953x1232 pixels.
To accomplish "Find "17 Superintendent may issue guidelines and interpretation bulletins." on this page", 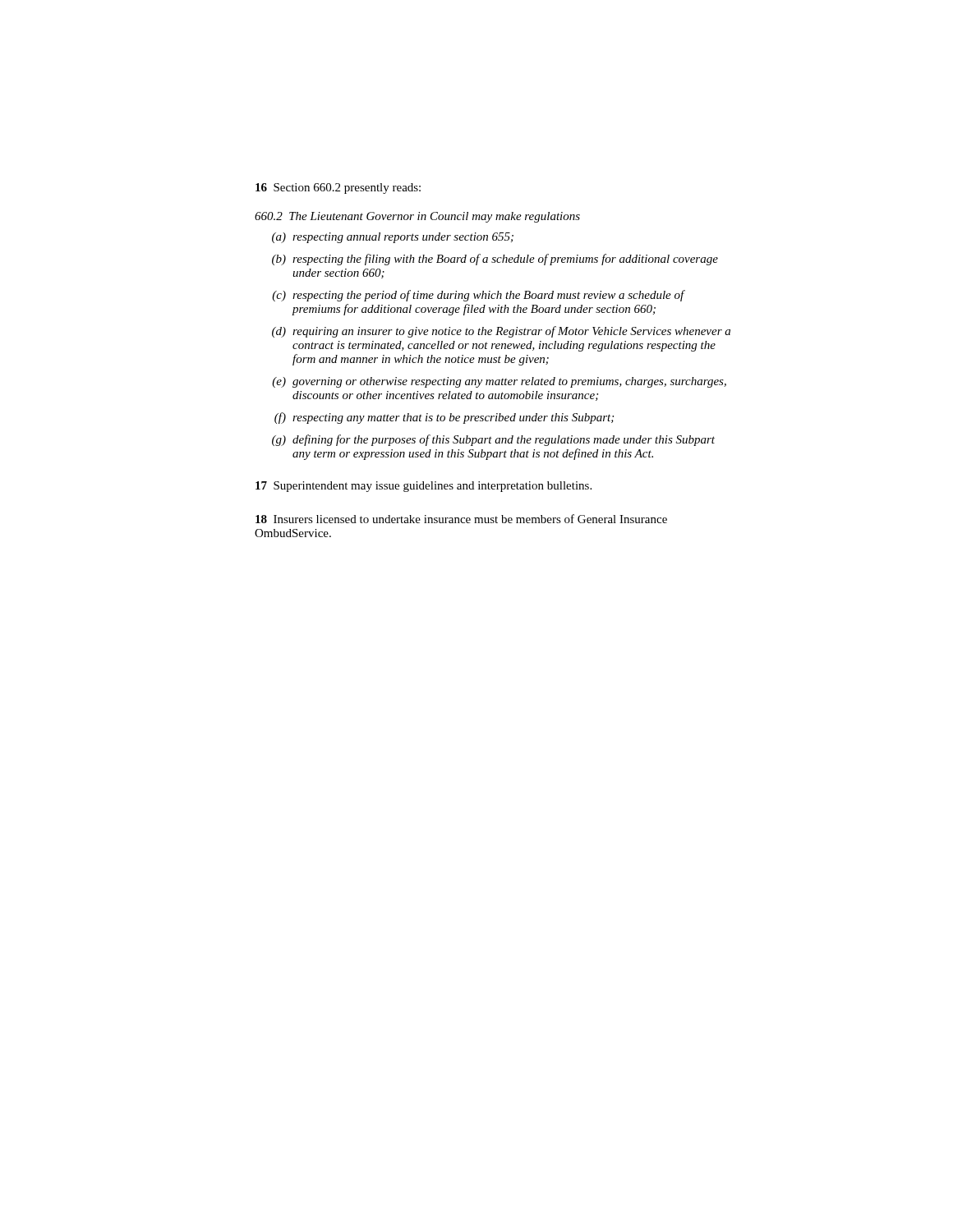I will point(424,485).
